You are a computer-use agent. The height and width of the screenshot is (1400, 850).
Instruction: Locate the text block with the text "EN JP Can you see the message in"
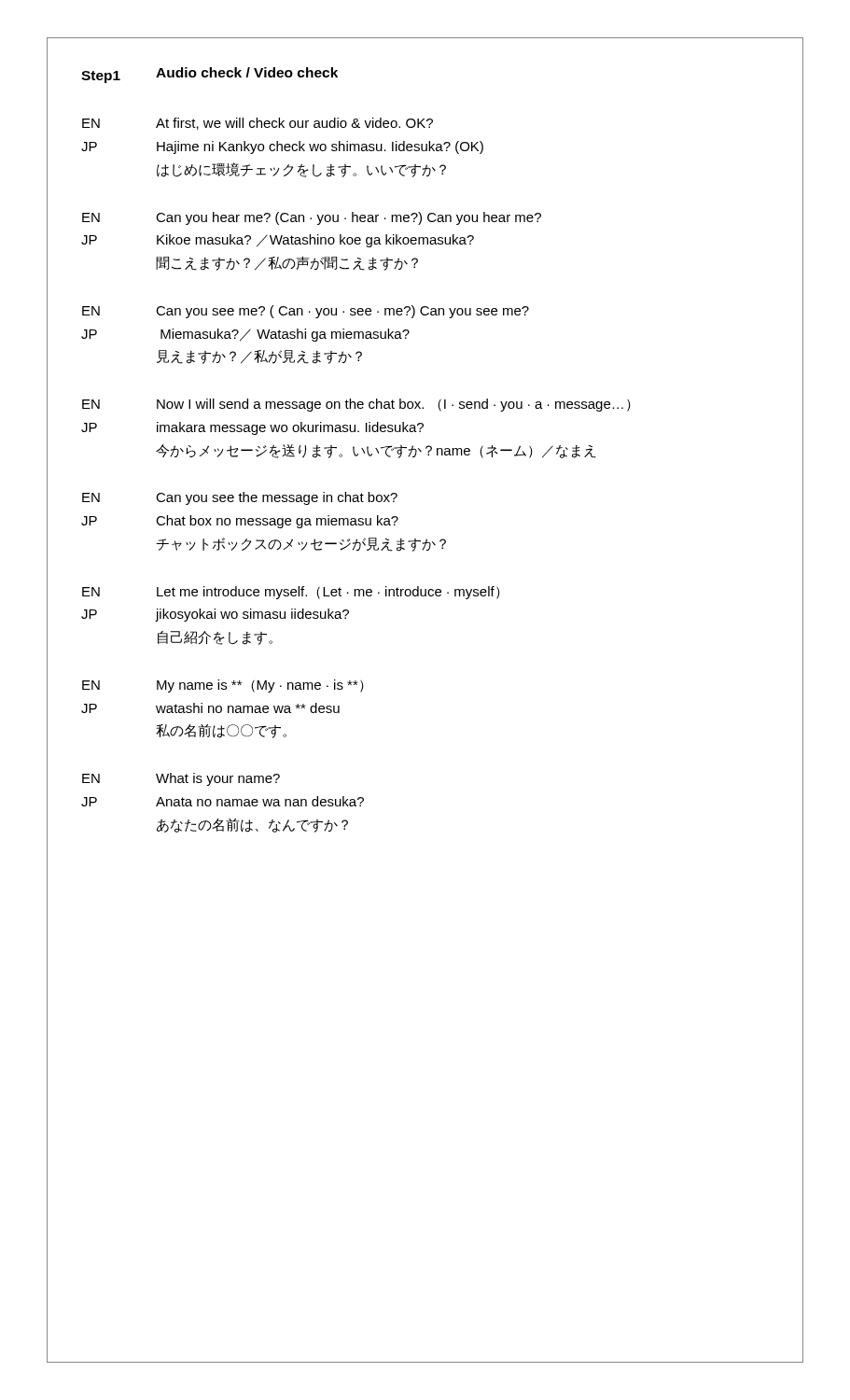pyautogui.click(x=240, y=498)
